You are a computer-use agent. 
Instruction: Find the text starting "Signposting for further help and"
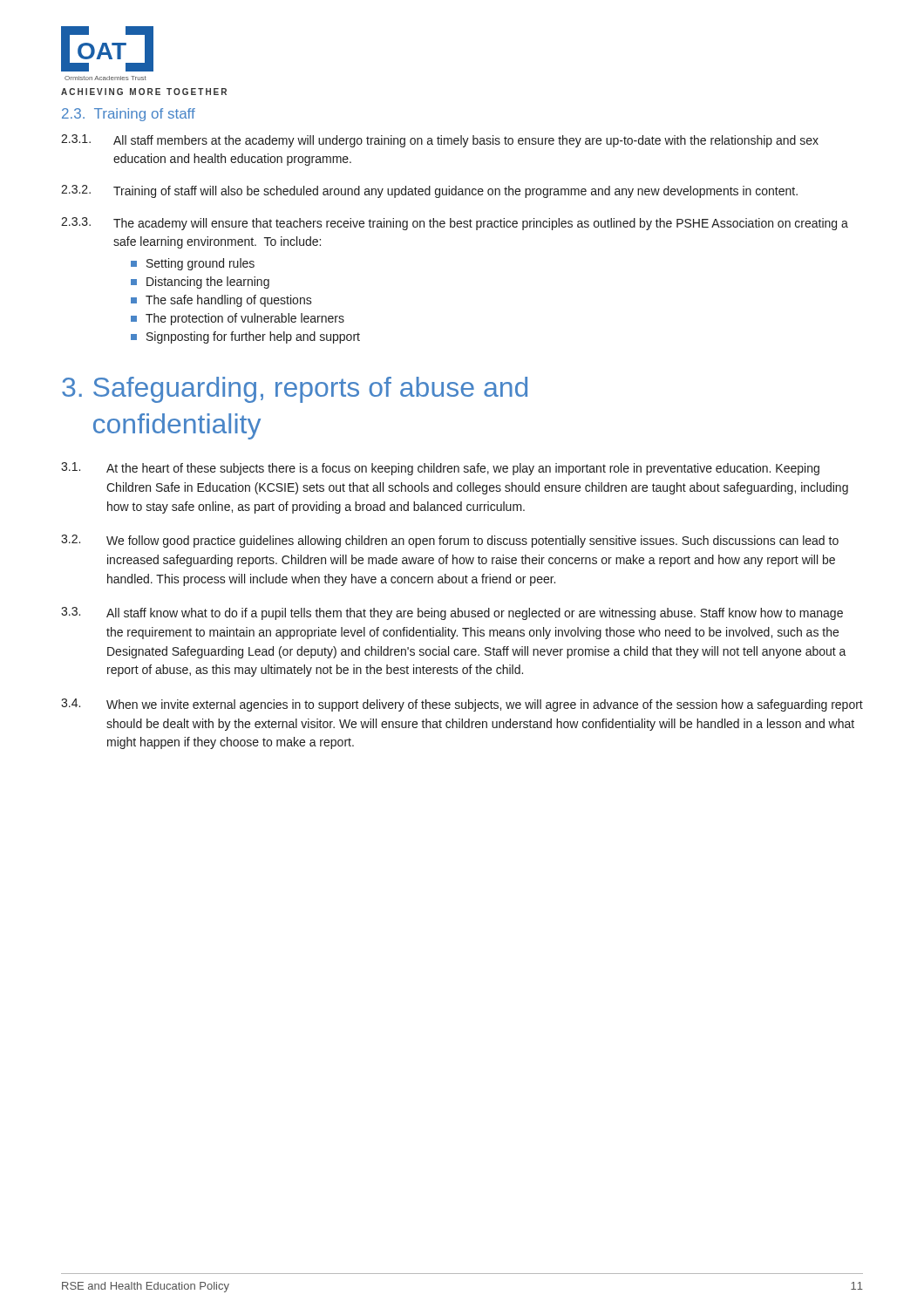(245, 337)
